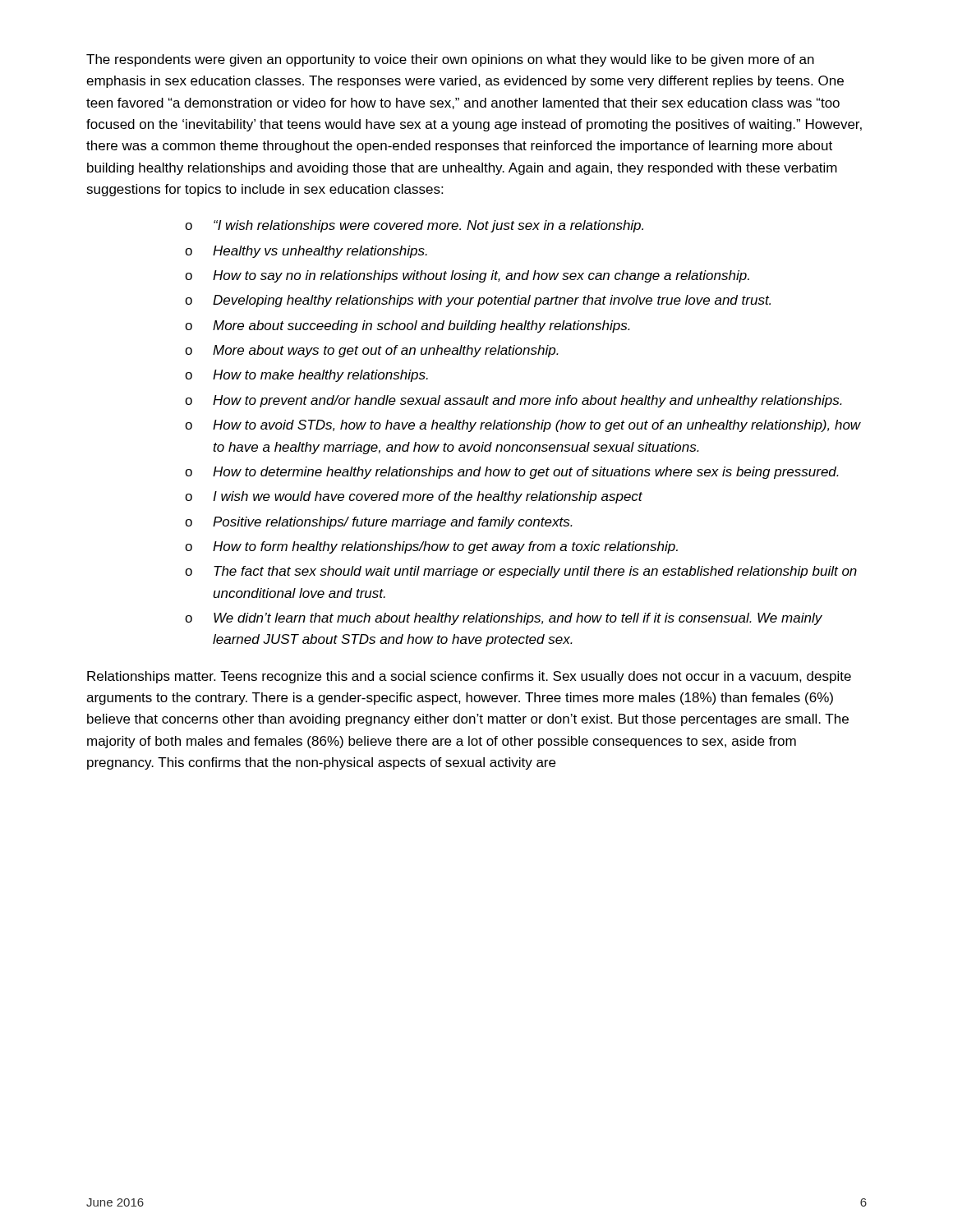The height and width of the screenshot is (1232, 953).
Task: Point to the region starting "o How to determine healthy relationships"
Action: pyautogui.click(x=512, y=472)
